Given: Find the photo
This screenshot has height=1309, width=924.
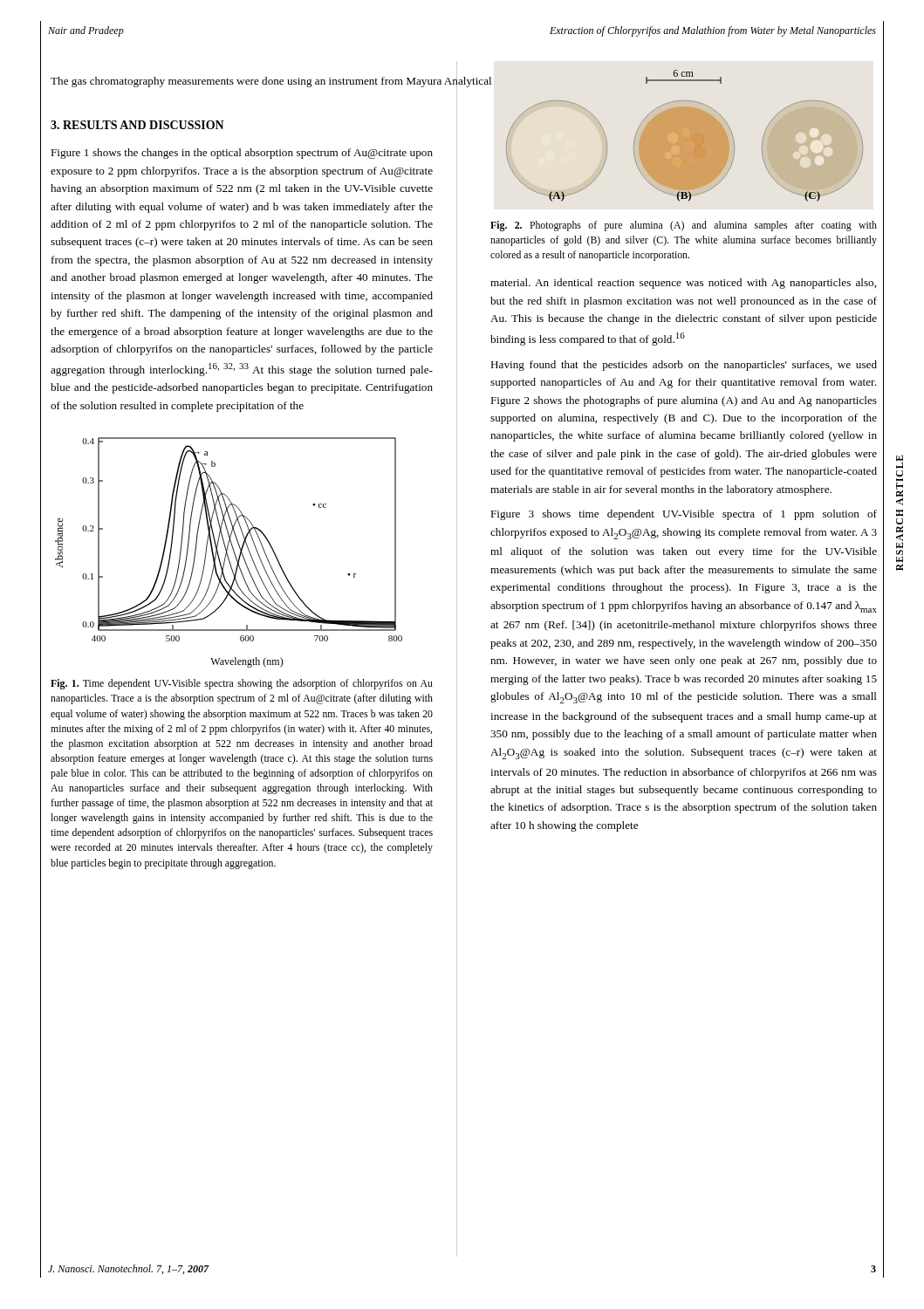Looking at the screenshot, I should 684,137.
